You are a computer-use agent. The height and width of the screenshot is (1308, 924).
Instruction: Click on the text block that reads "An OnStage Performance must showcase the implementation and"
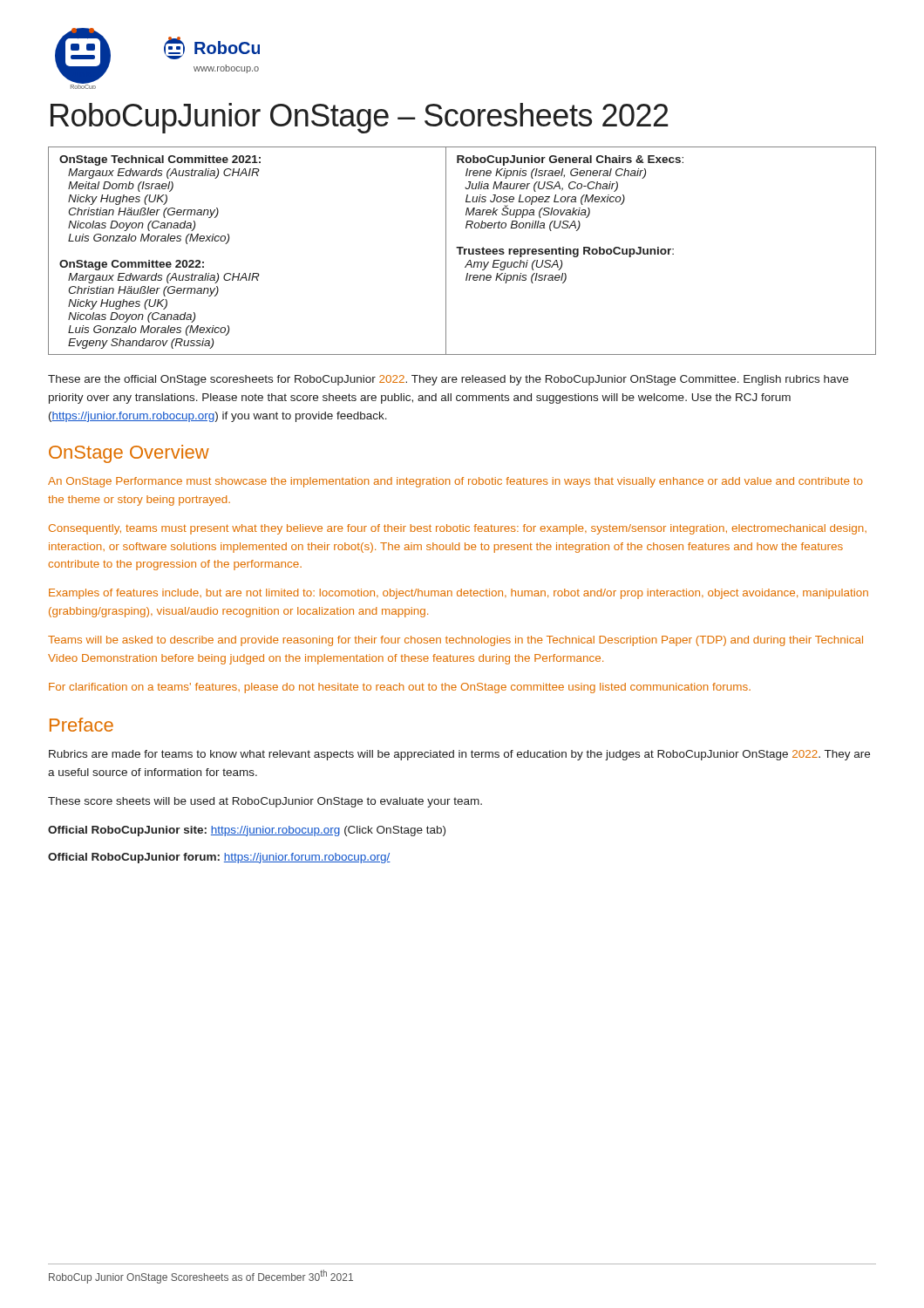coord(455,490)
